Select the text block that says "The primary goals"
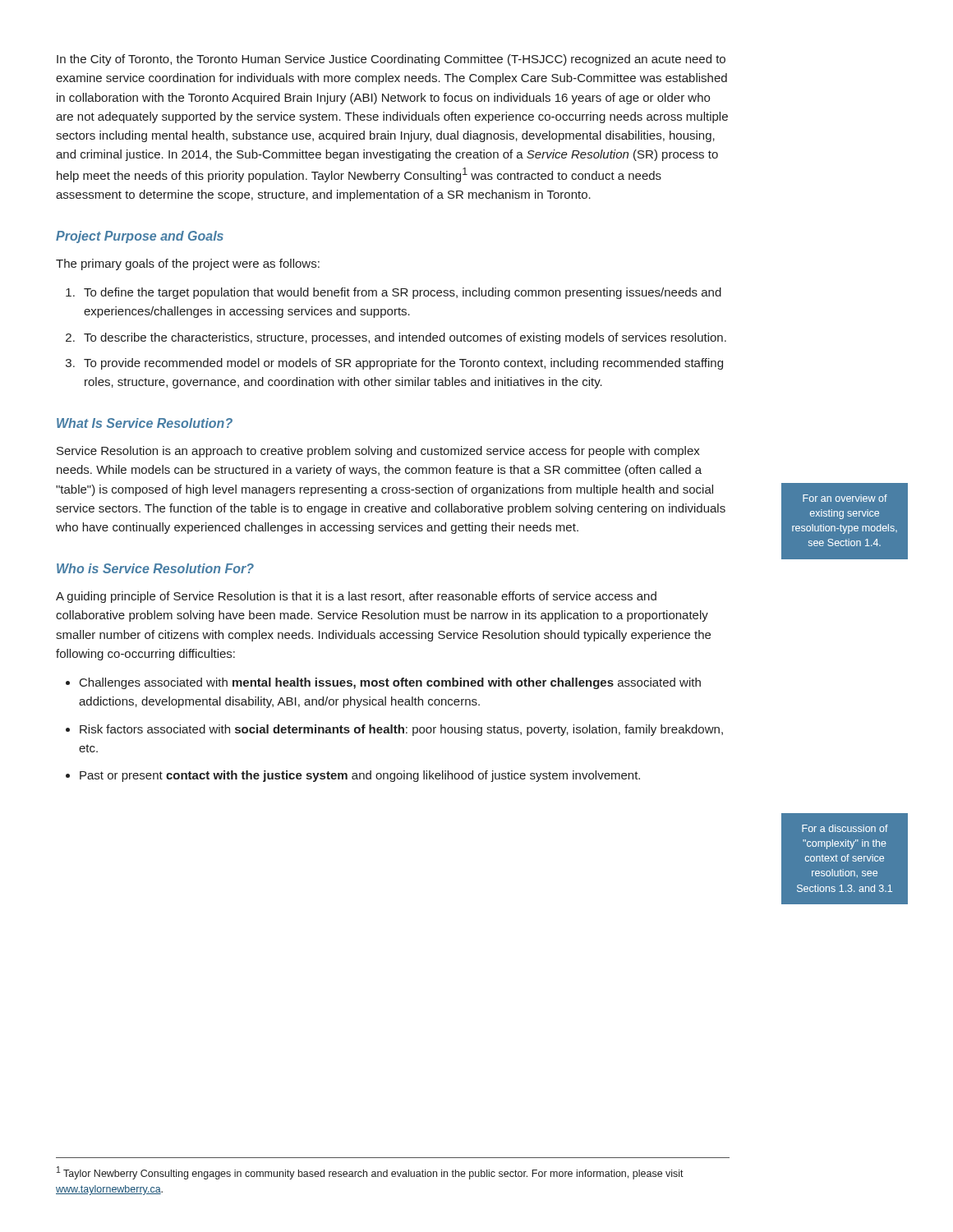The image size is (953, 1232). click(x=188, y=264)
